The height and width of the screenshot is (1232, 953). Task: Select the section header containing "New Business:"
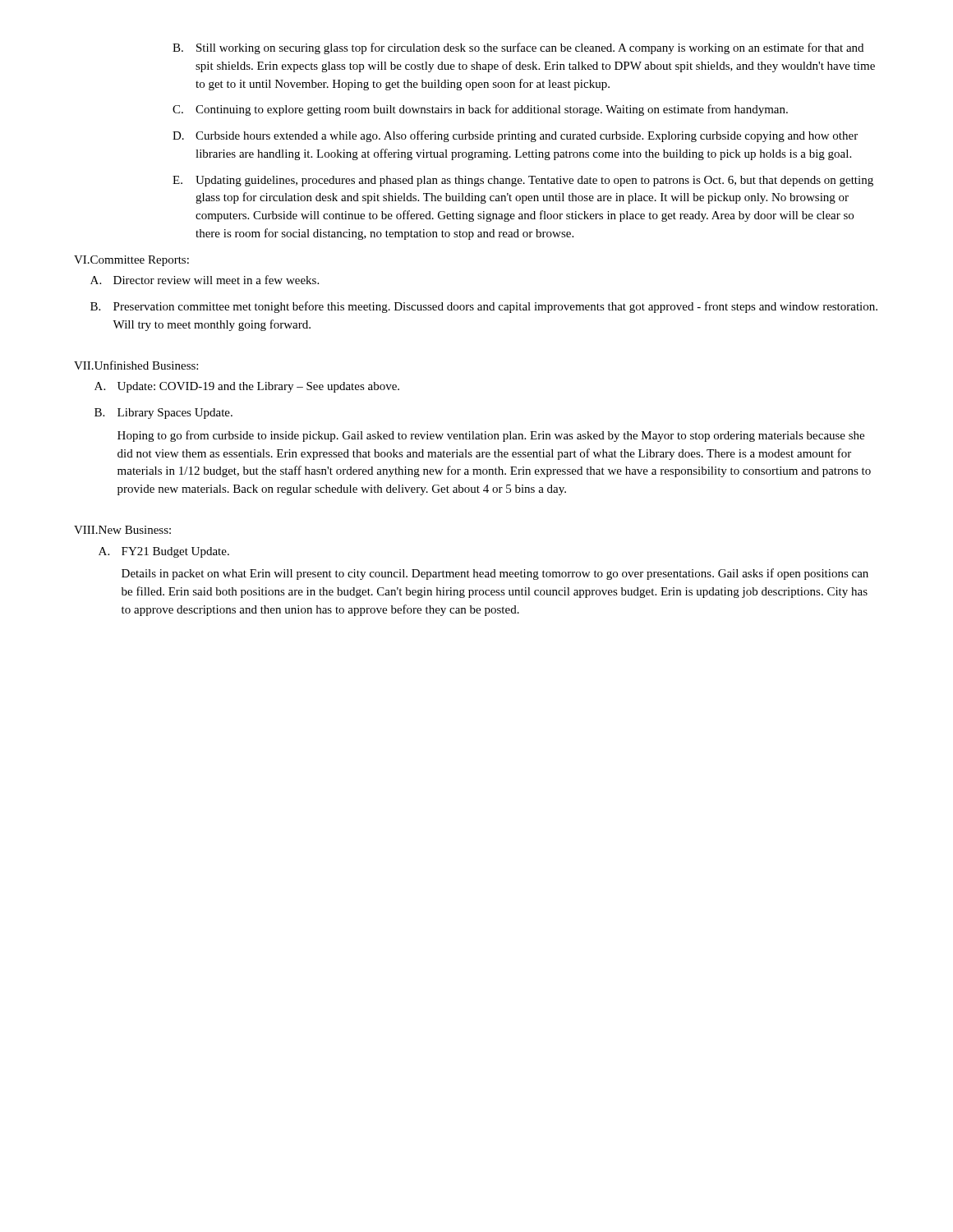click(135, 530)
